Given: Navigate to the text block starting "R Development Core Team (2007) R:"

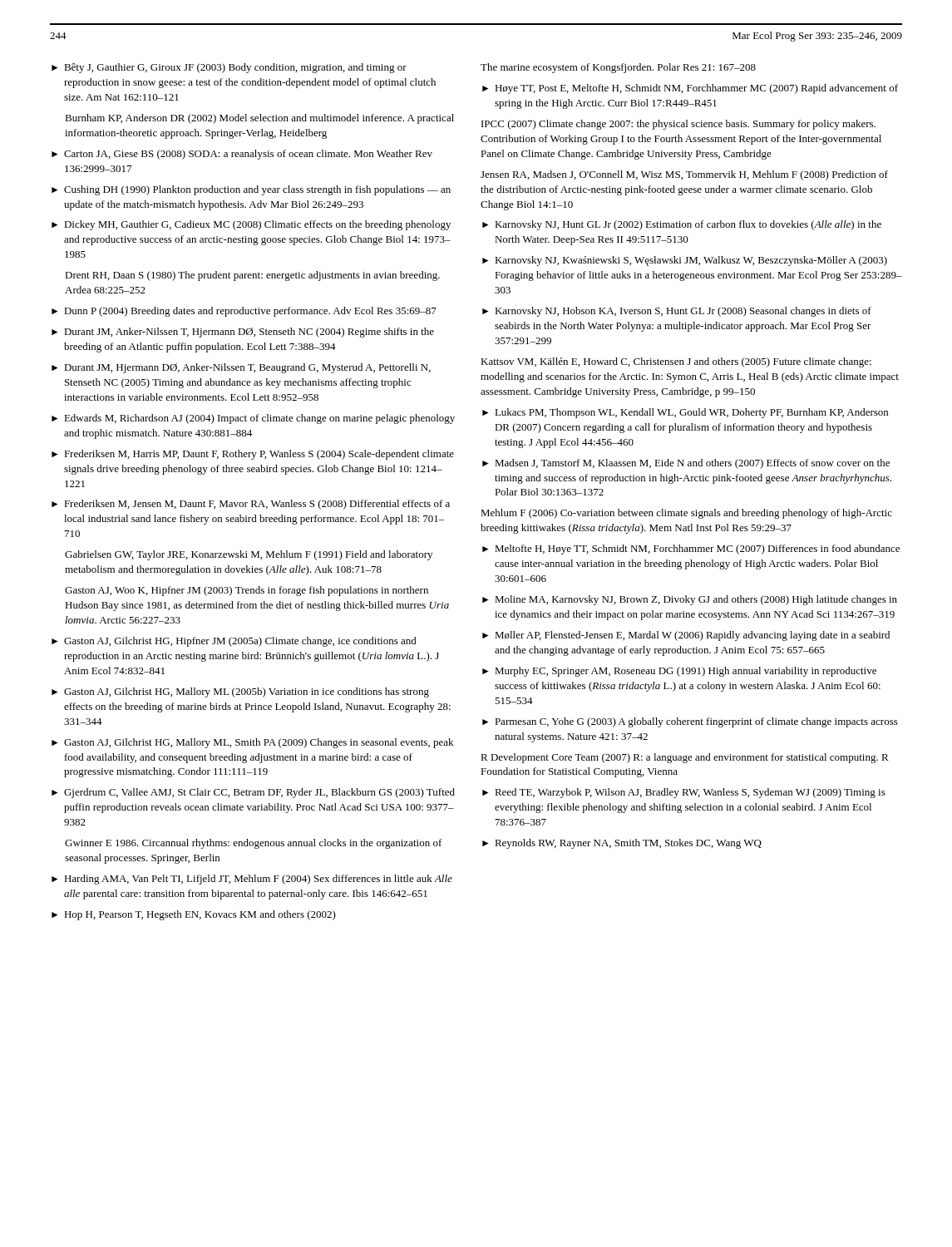Looking at the screenshot, I should pyautogui.click(x=685, y=764).
